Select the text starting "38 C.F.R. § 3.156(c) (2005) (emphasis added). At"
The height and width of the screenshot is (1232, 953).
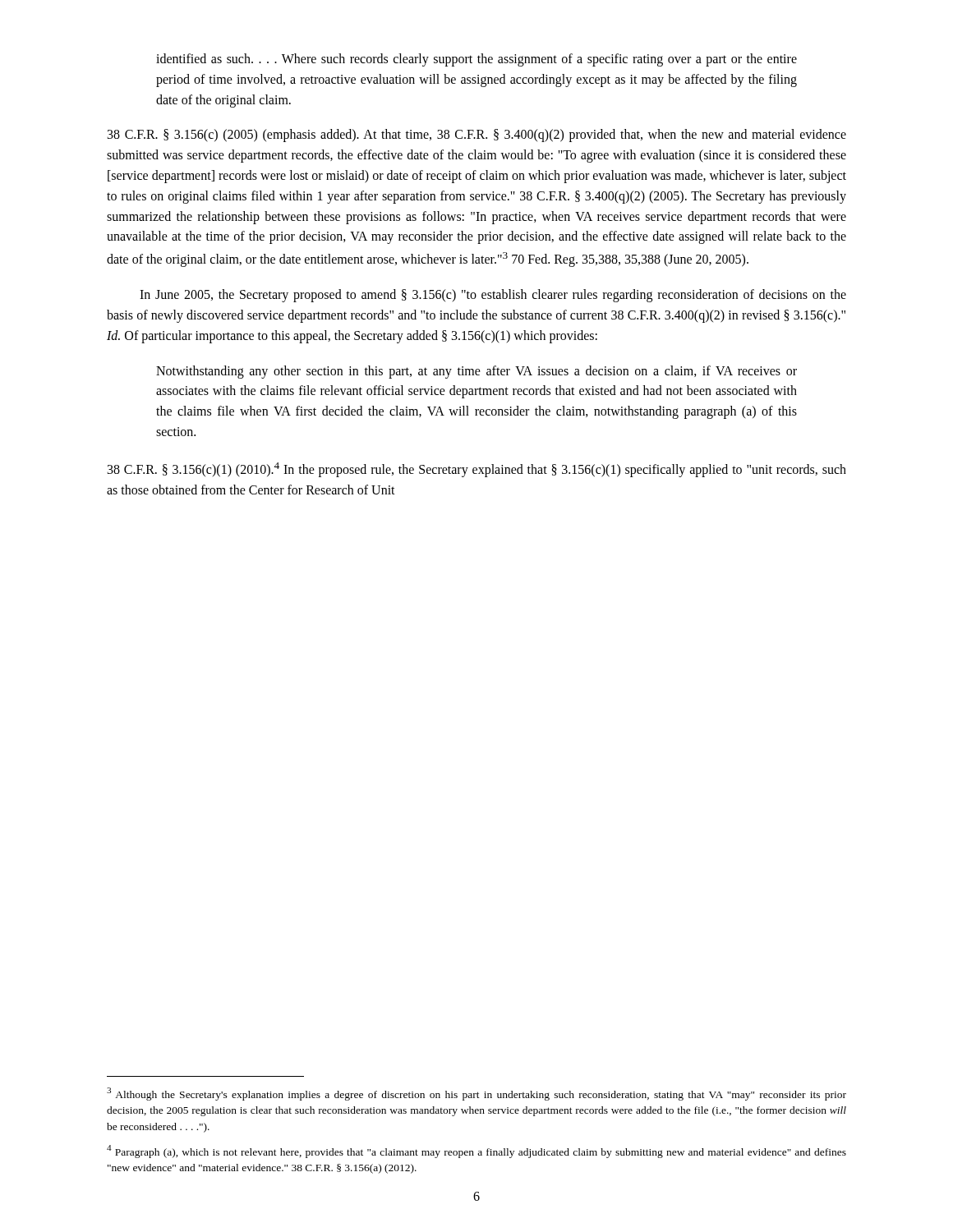[x=476, y=197]
